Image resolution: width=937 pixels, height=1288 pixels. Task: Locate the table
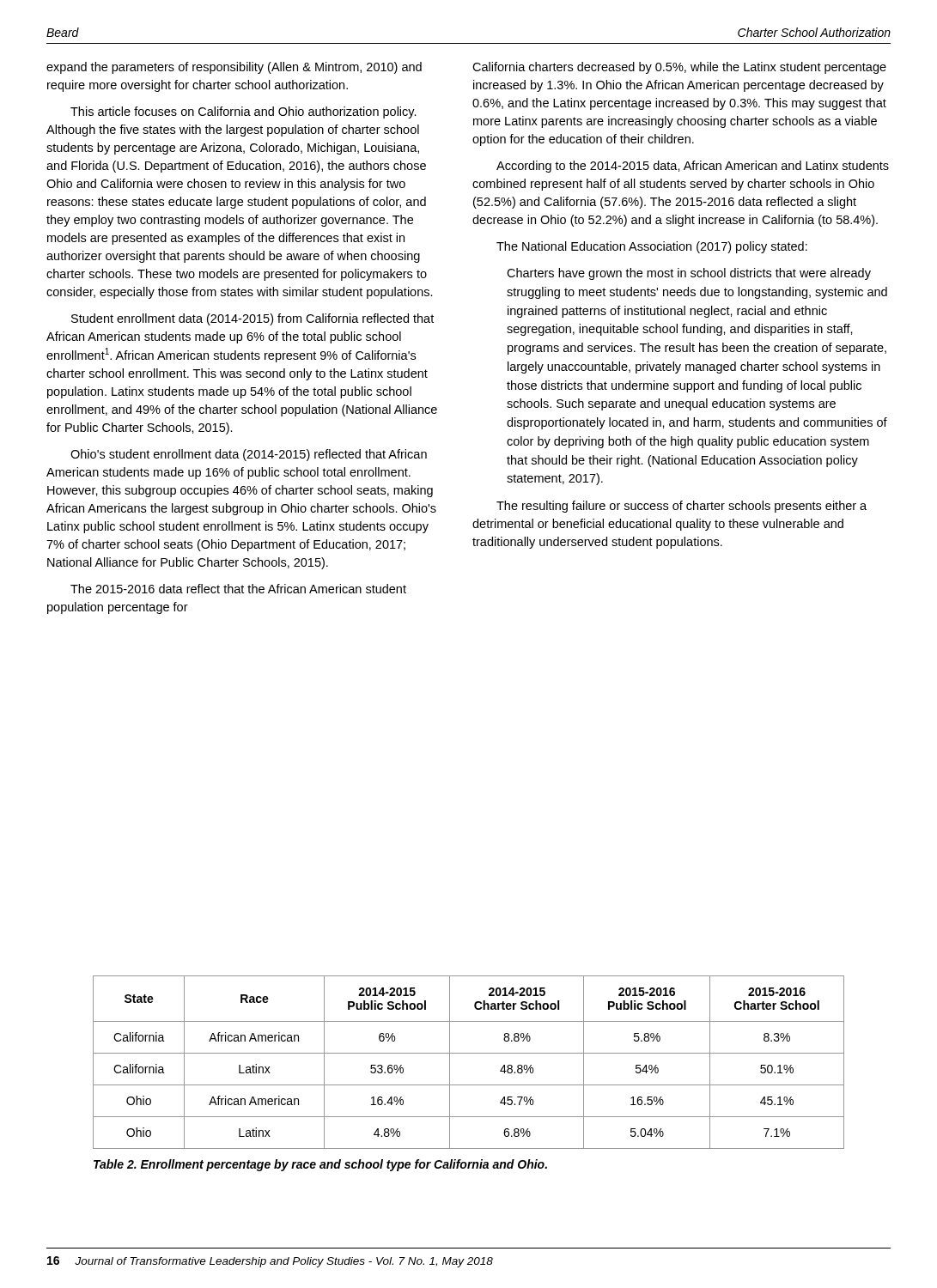coord(468,1062)
